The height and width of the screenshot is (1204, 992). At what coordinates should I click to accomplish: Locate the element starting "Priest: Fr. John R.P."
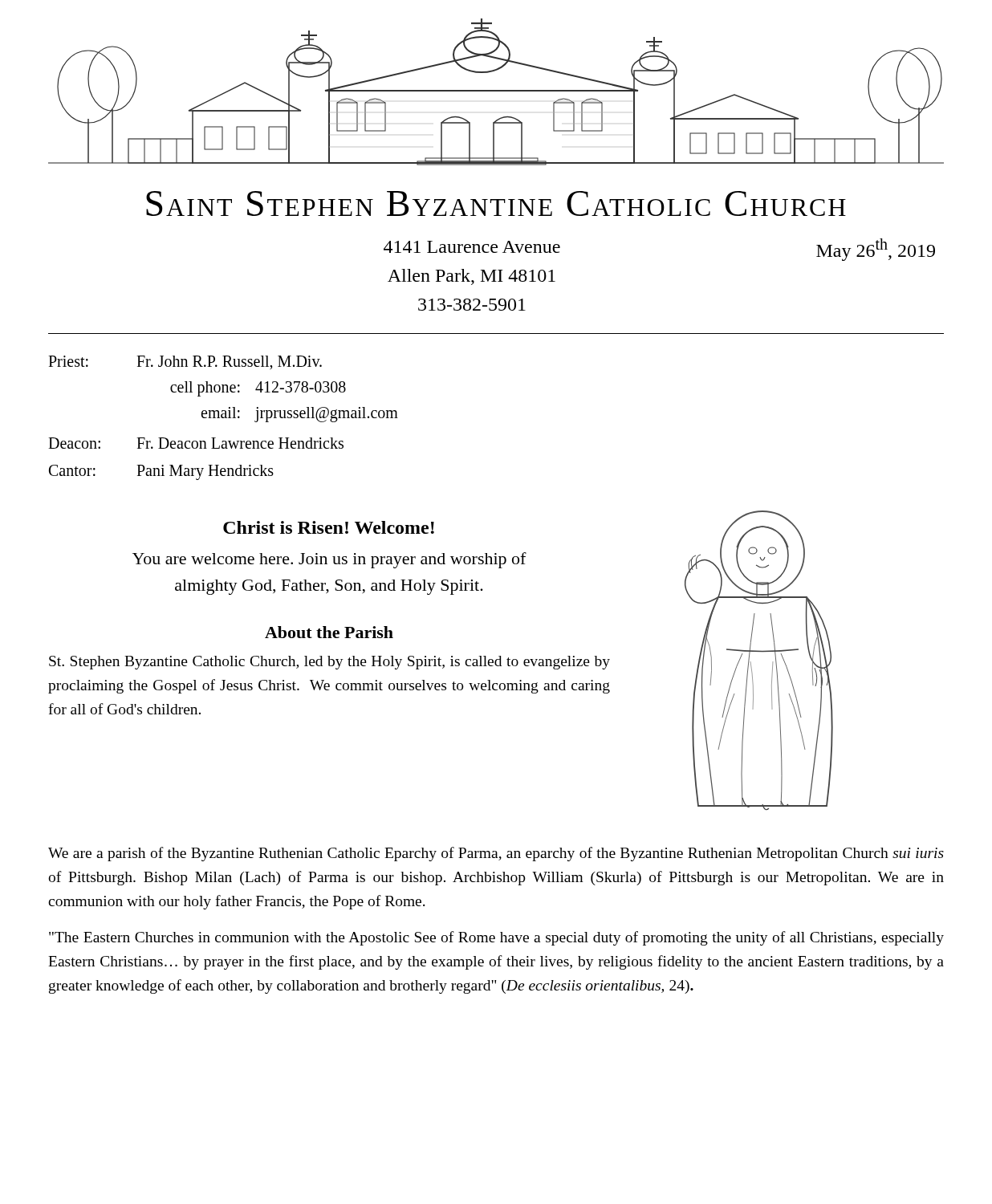185,363
